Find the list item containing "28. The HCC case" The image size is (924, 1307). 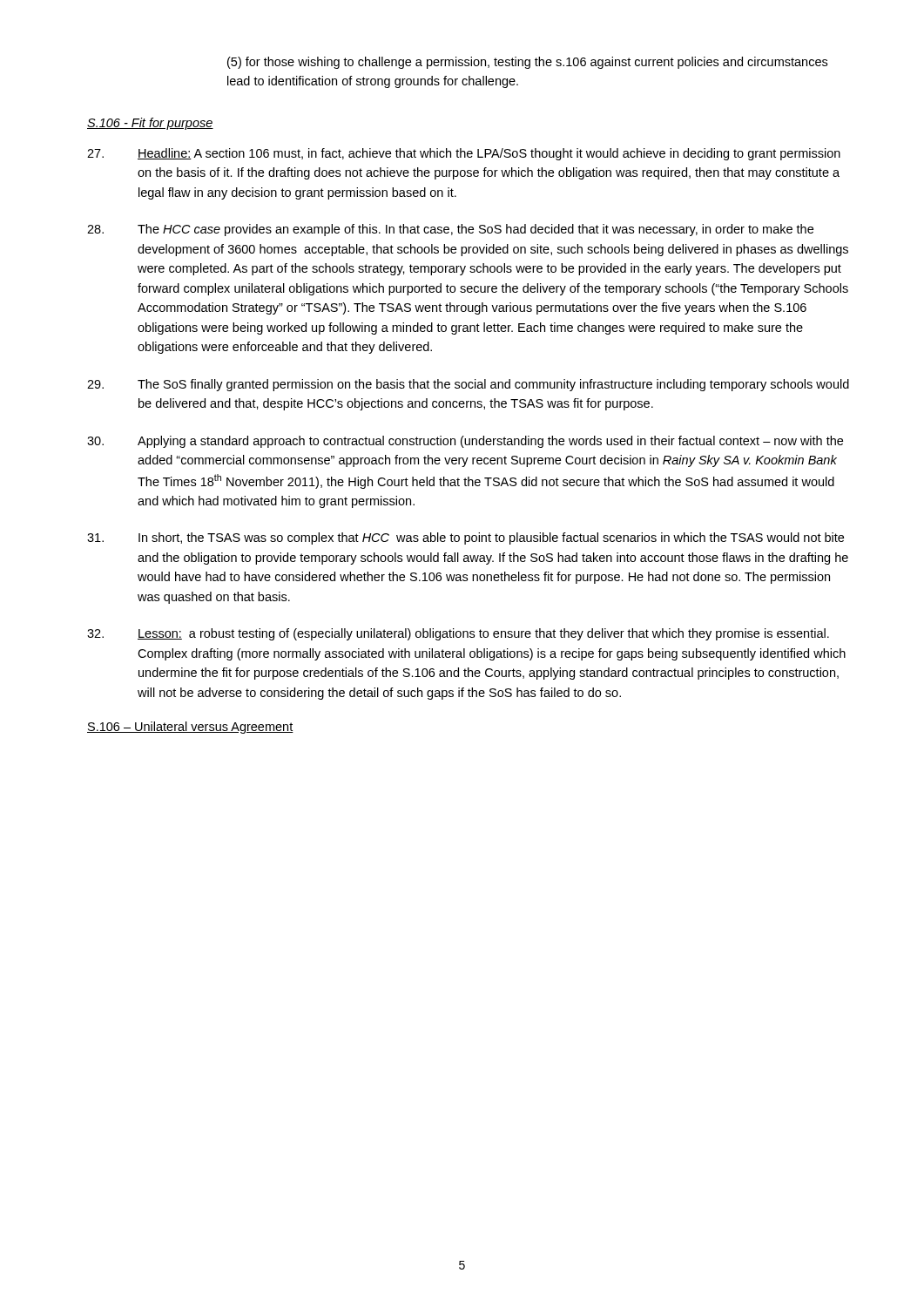coord(471,288)
